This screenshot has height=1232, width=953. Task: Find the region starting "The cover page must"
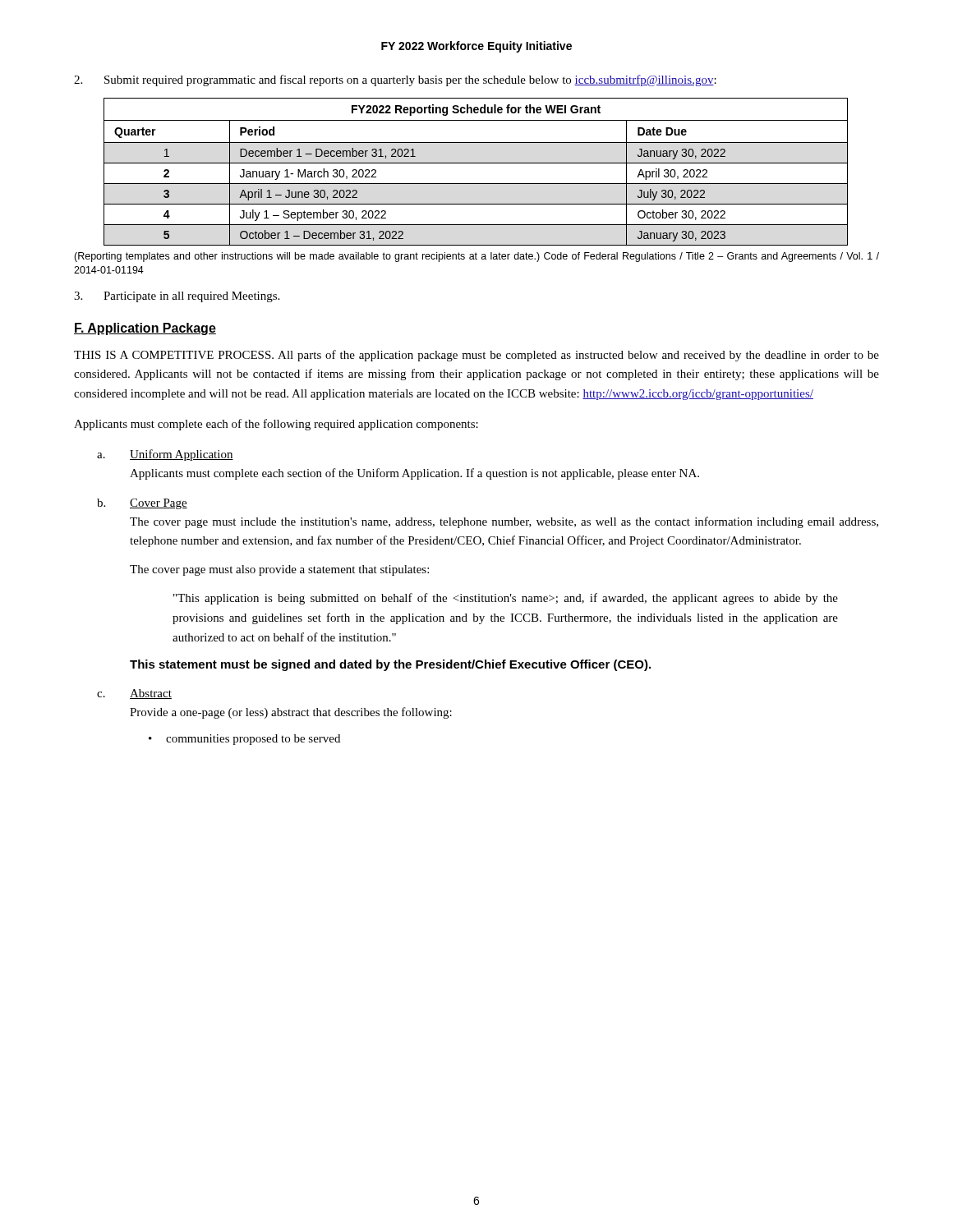[280, 569]
